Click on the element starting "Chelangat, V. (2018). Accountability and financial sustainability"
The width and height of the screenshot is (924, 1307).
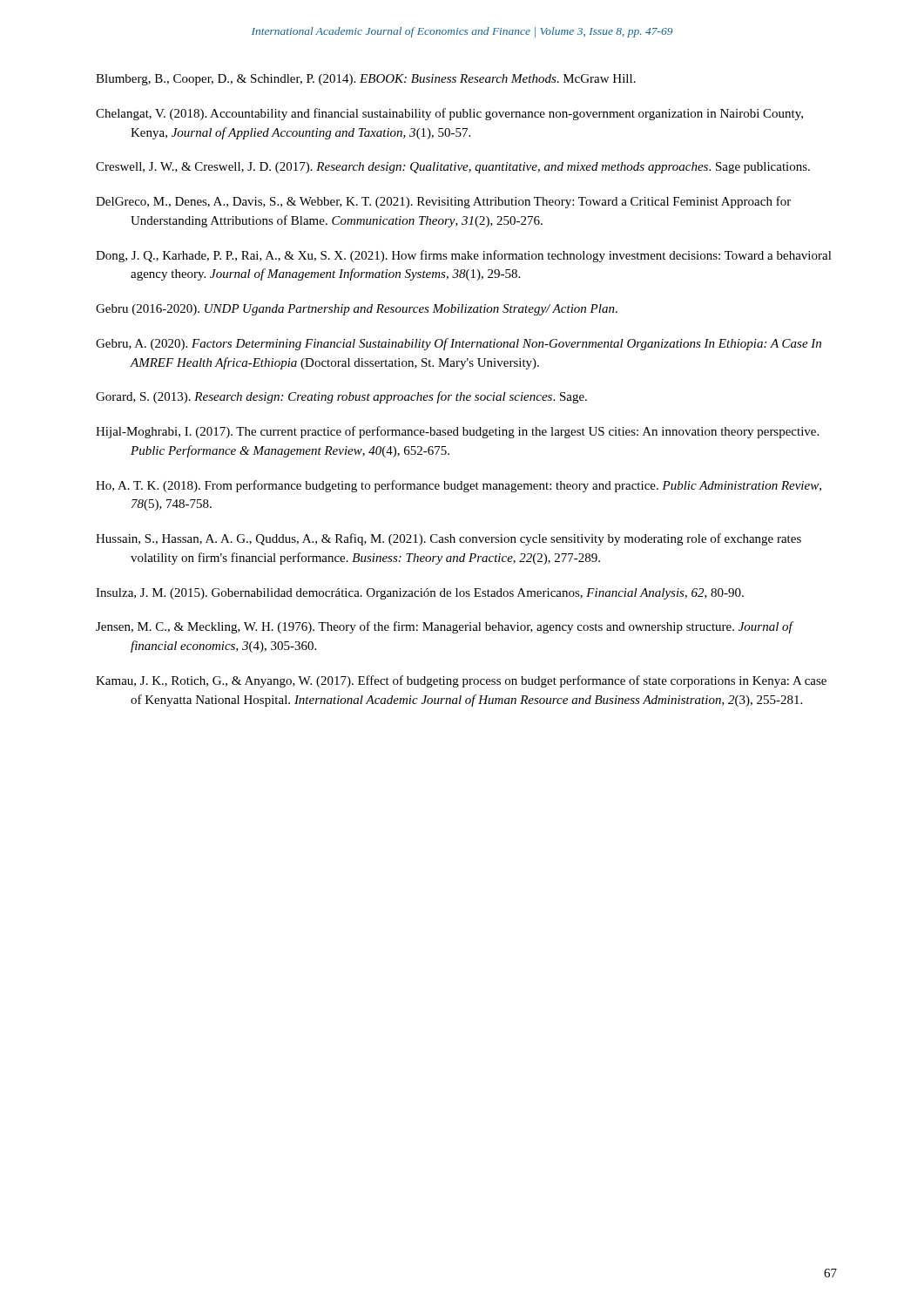click(x=466, y=123)
